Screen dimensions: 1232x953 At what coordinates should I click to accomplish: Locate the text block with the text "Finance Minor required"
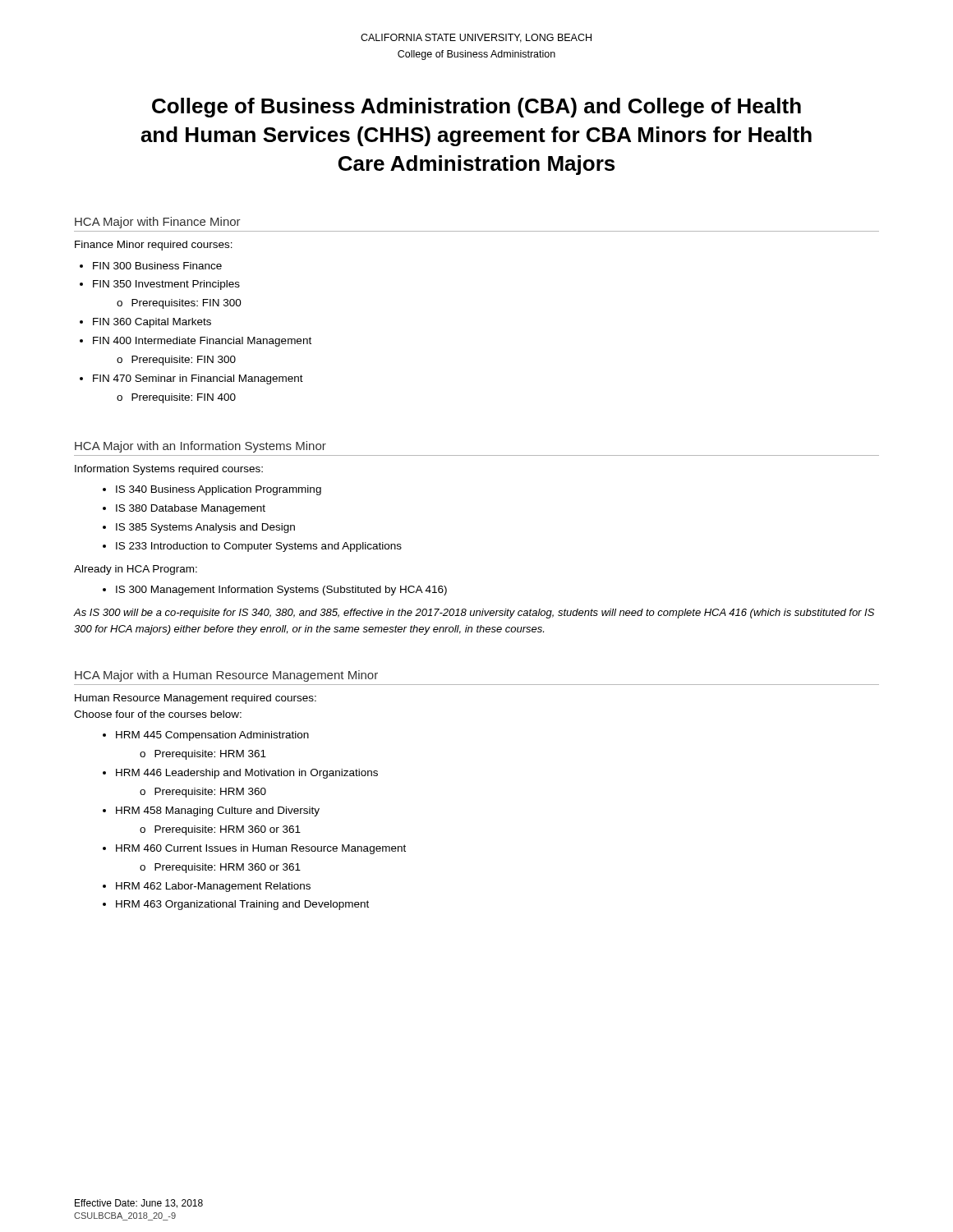point(153,245)
